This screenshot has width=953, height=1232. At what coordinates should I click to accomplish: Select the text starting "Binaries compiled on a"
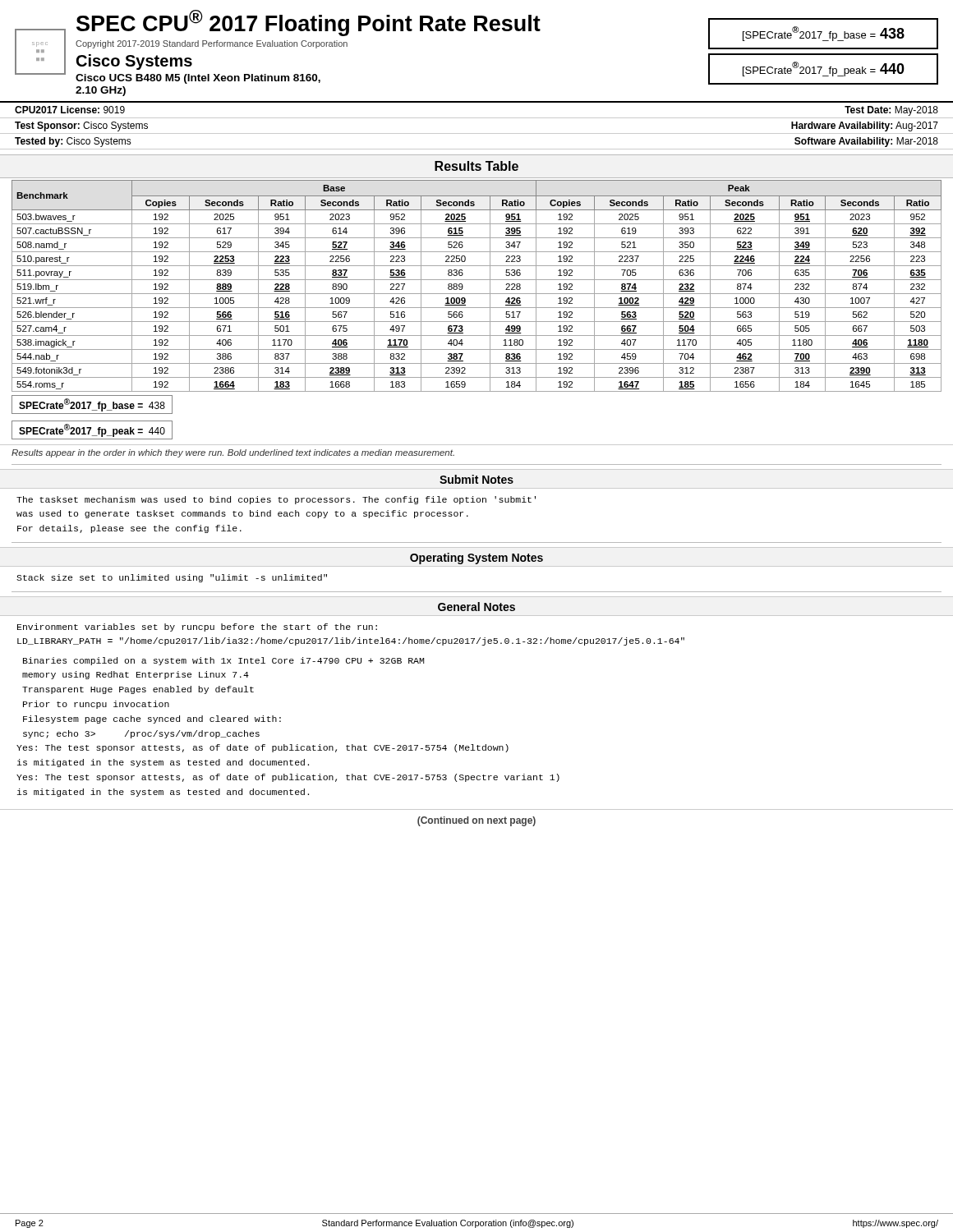coord(289,726)
